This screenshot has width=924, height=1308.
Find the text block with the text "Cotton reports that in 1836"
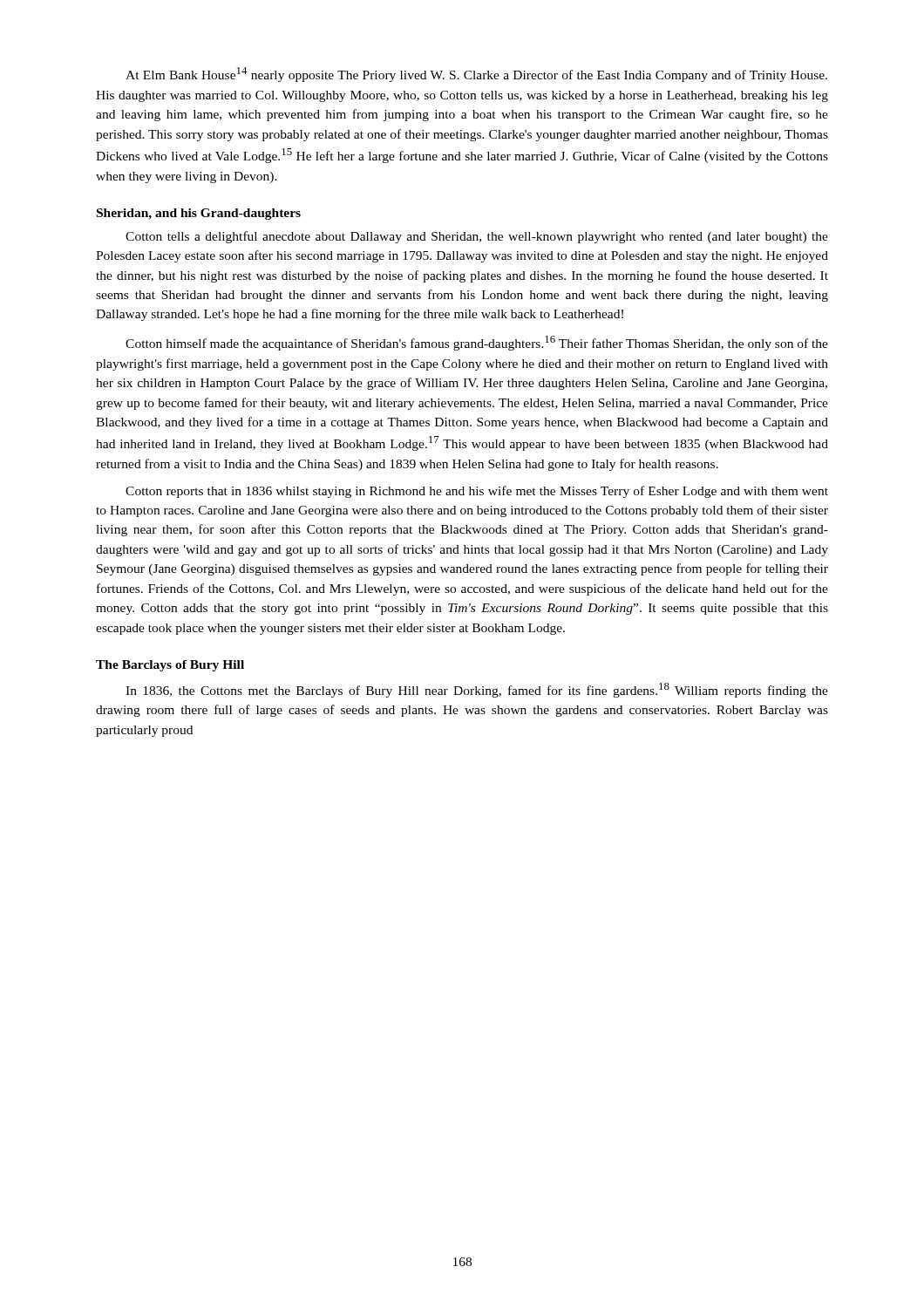click(462, 559)
